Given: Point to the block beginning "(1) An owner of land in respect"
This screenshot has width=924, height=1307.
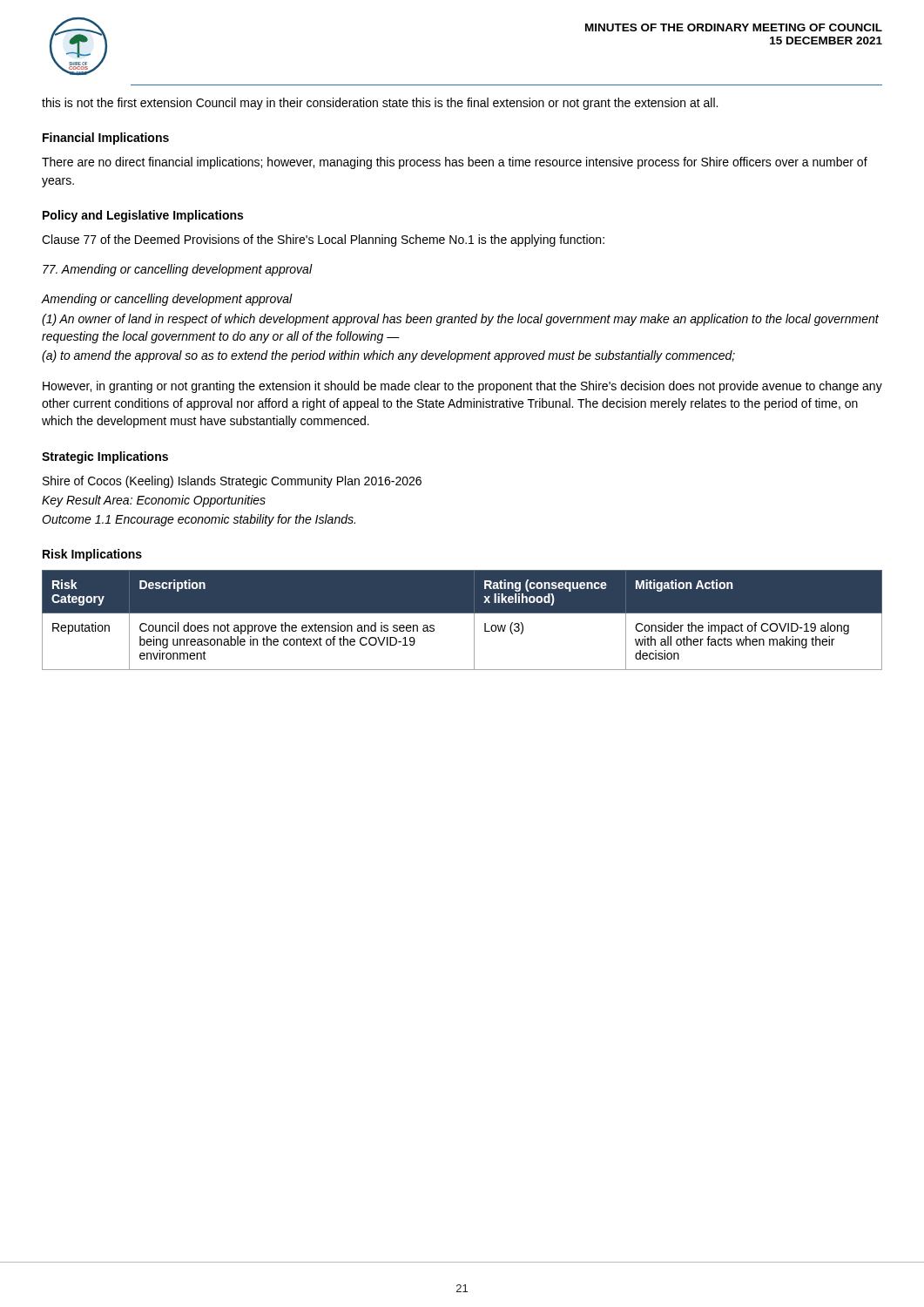Looking at the screenshot, I should [460, 328].
